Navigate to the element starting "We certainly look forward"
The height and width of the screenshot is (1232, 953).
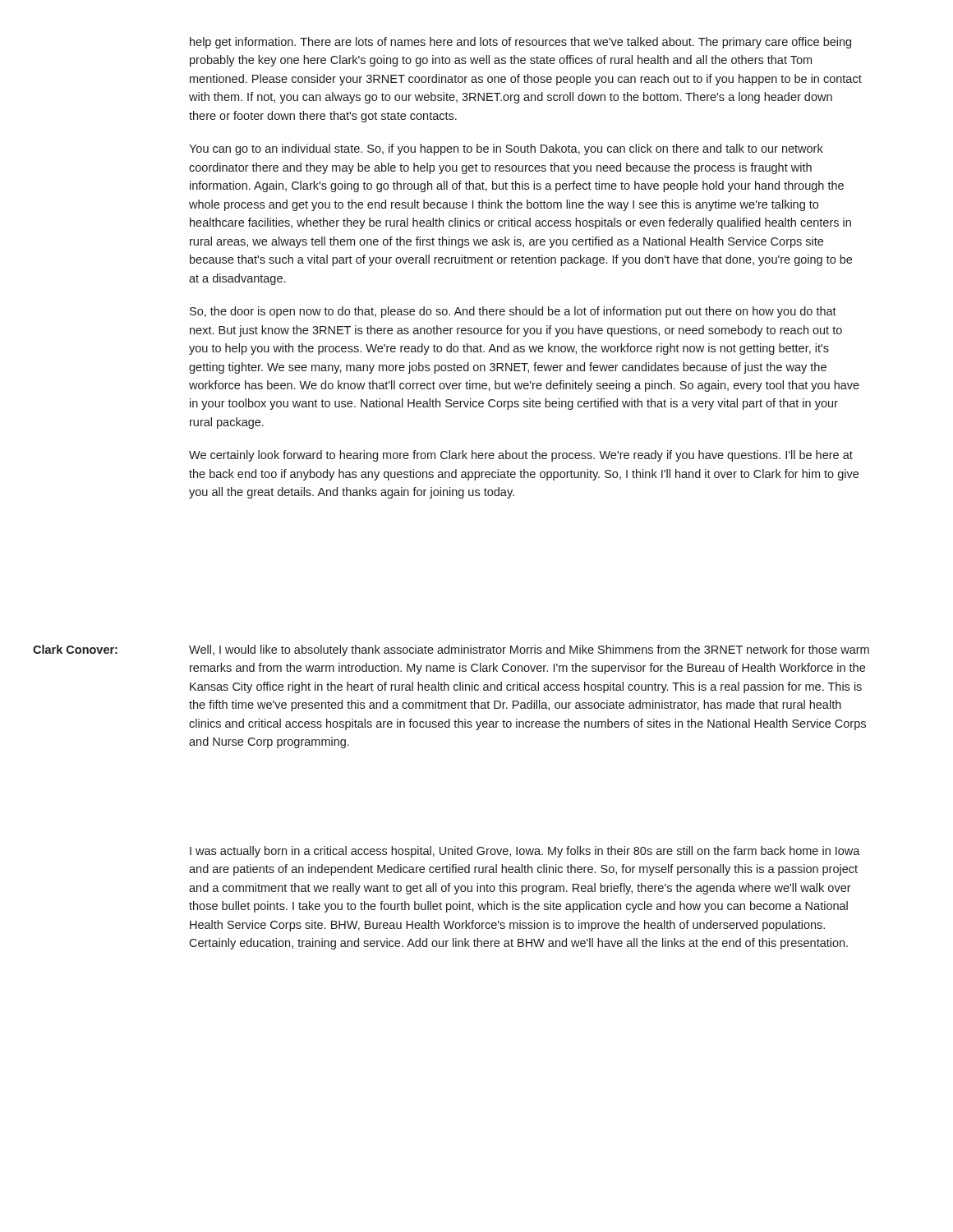click(x=524, y=474)
